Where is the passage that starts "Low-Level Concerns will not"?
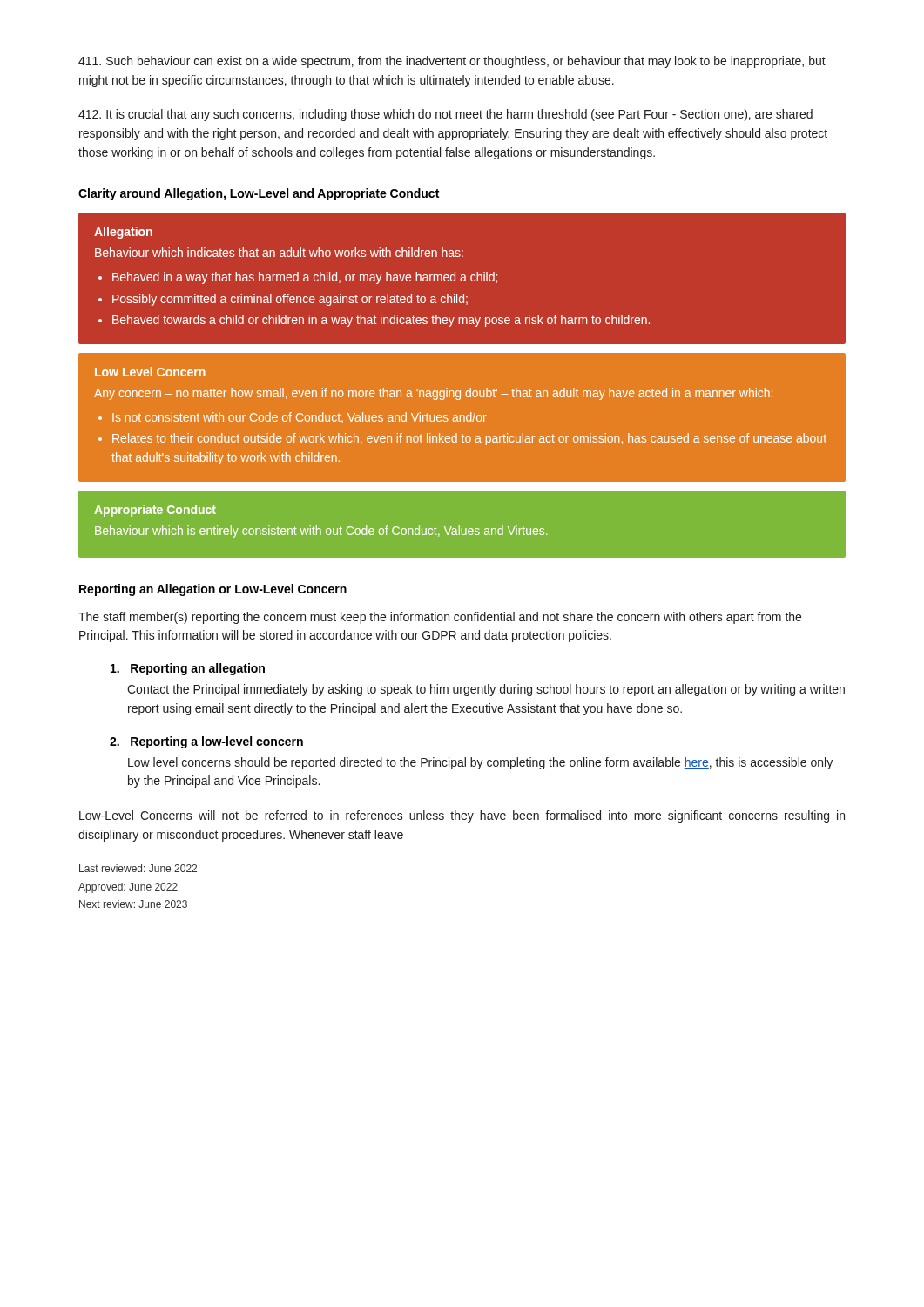Screen dimensions: 1307x924 tap(462, 825)
